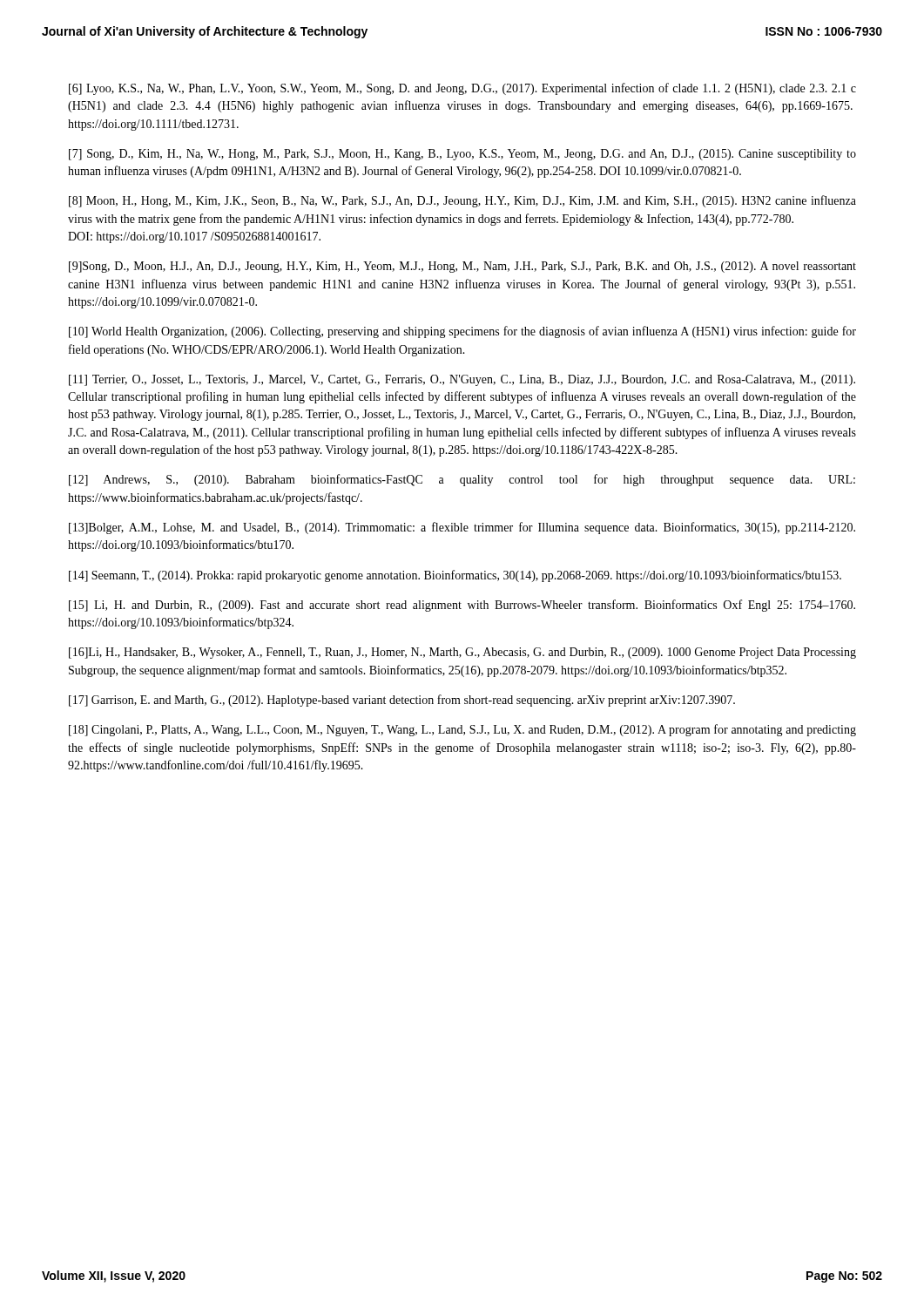Locate the block starting "[18] Cingolani, P., Platts, A., Wang, L.L., Coon,"

[462, 748]
